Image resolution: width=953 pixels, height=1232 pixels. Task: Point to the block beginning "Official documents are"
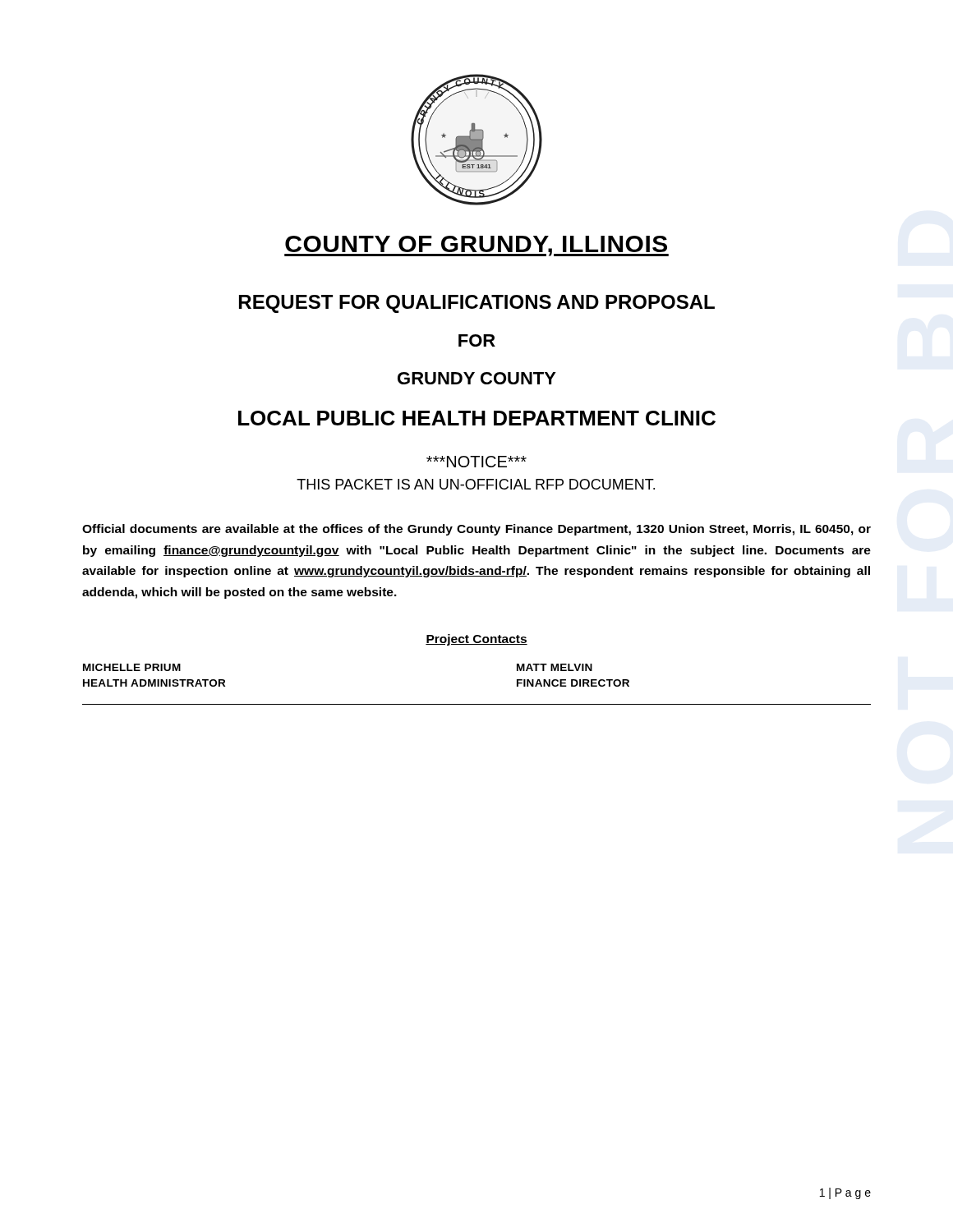tap(476, 560)
